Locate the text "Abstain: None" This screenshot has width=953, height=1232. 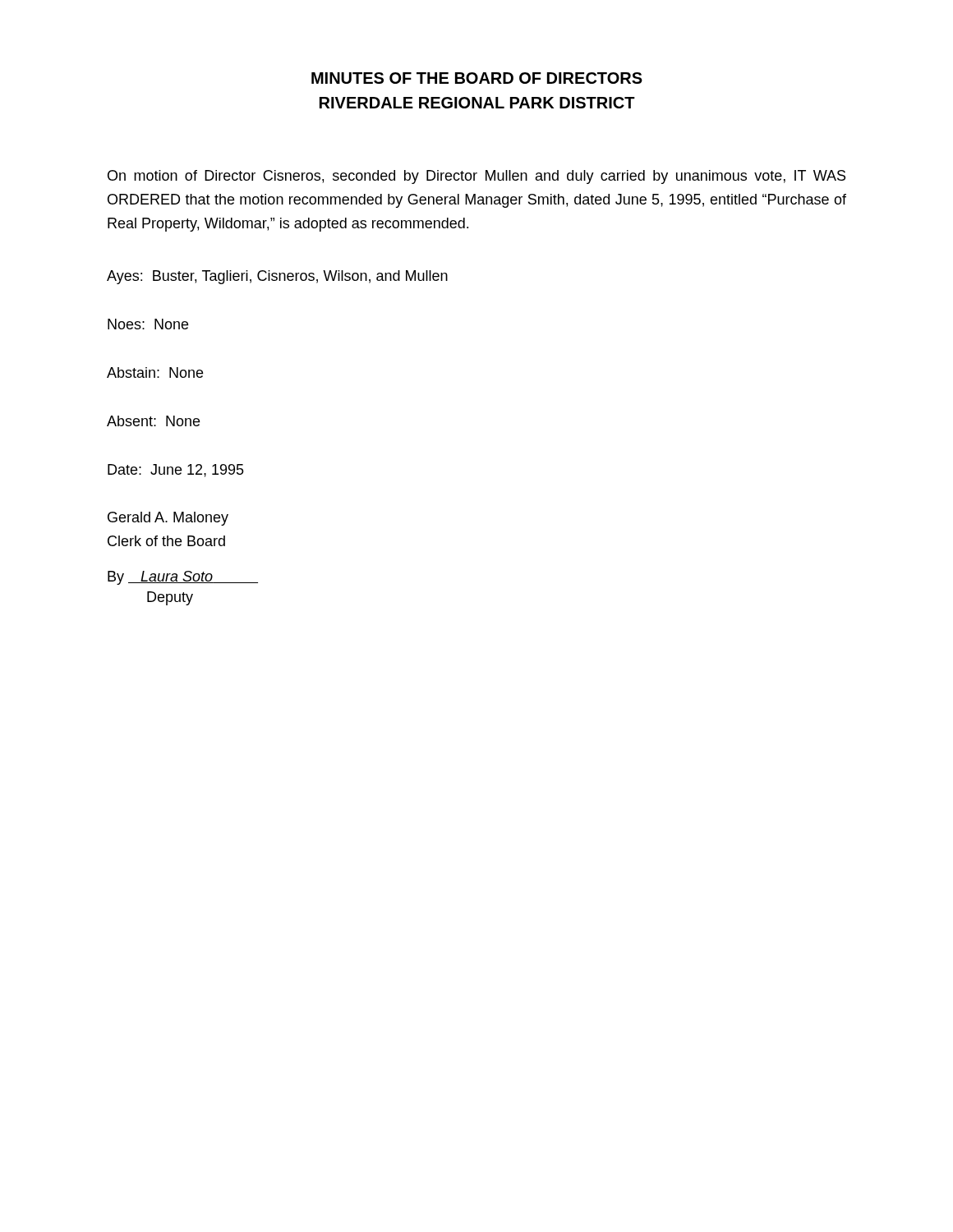(155, 373)
